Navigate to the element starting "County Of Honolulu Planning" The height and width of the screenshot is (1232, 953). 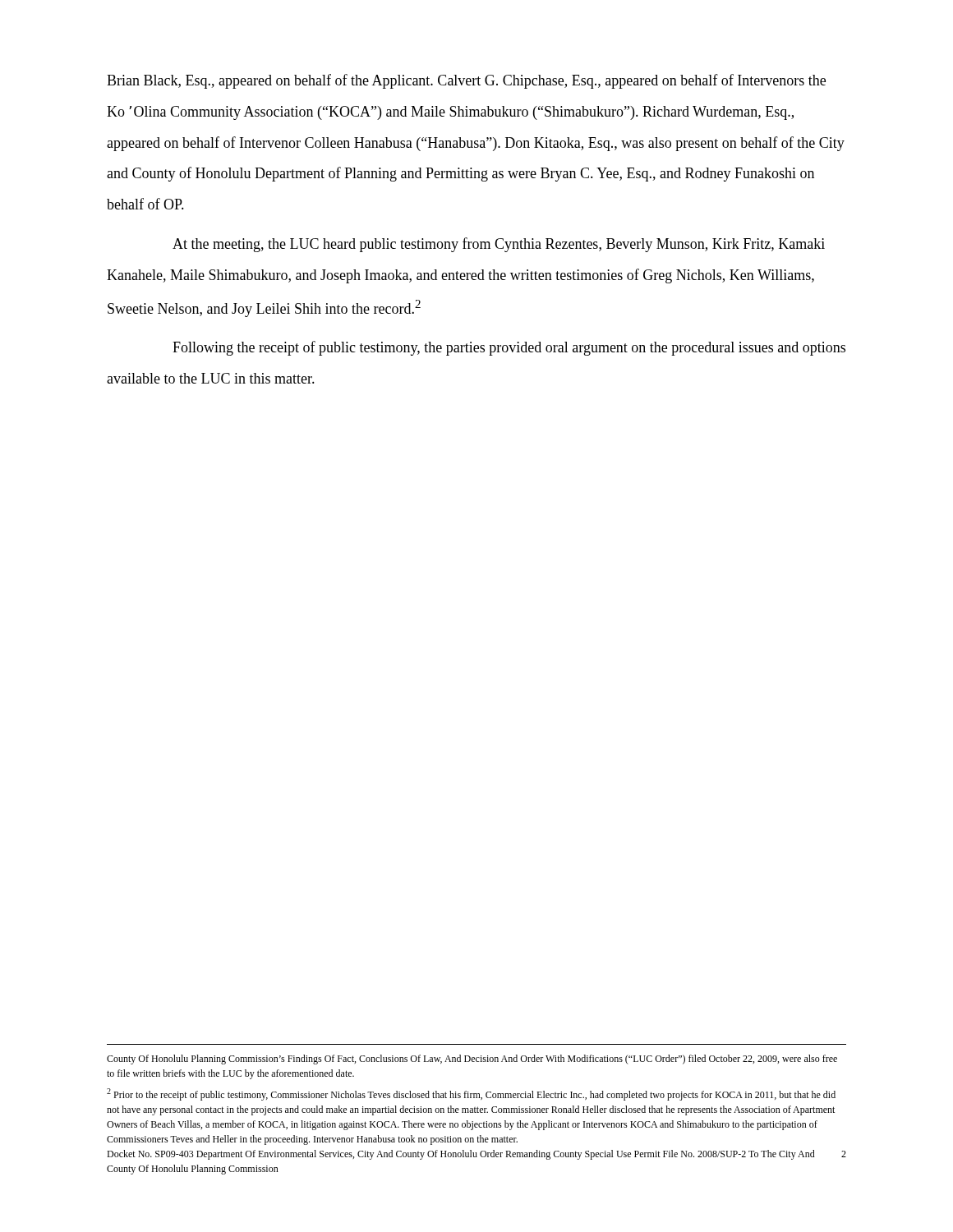[x=472, y=1066]
